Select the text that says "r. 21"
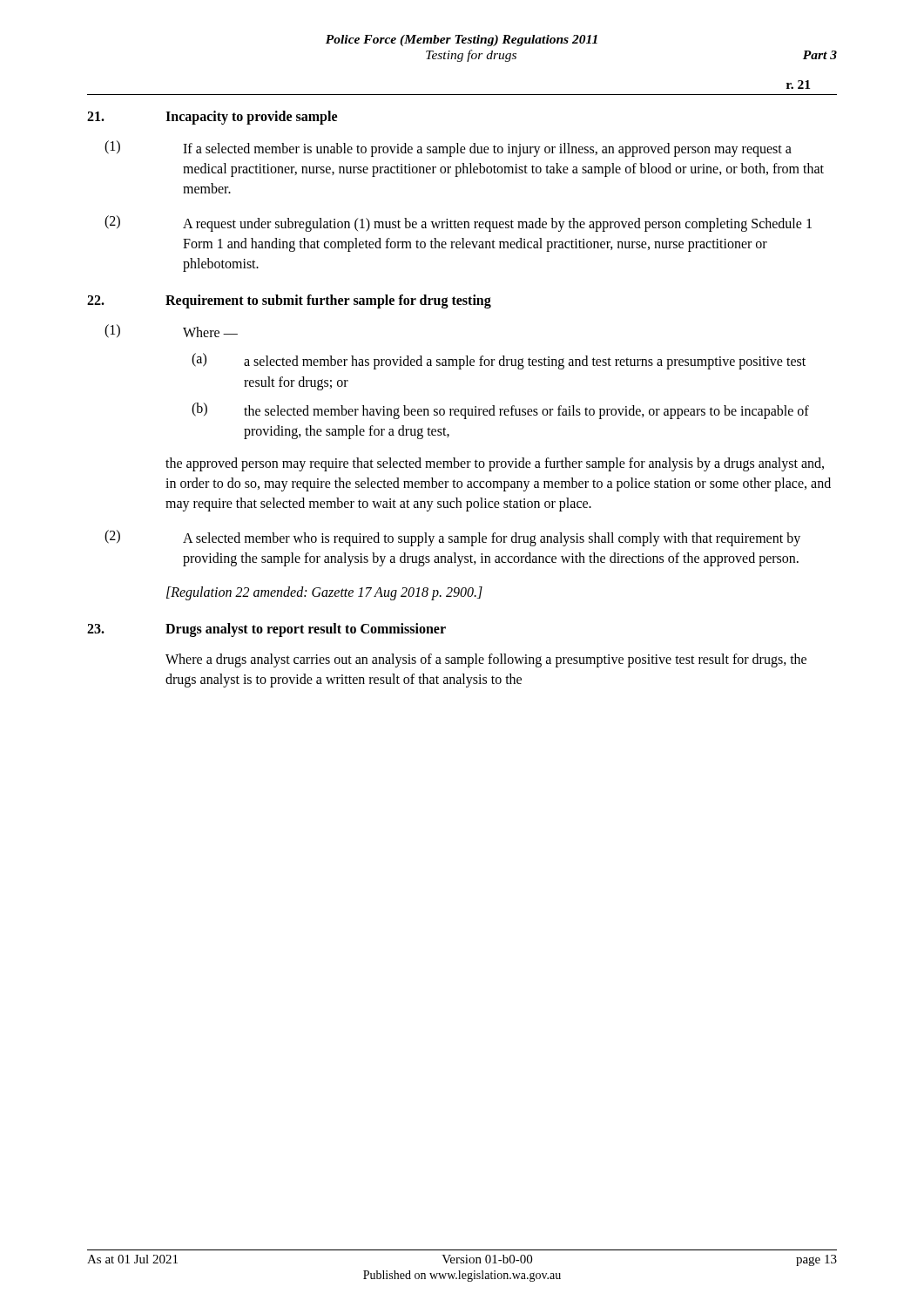Image resolution: width=924 pixels, height=1307 pixels. click(x=798, y=84)
